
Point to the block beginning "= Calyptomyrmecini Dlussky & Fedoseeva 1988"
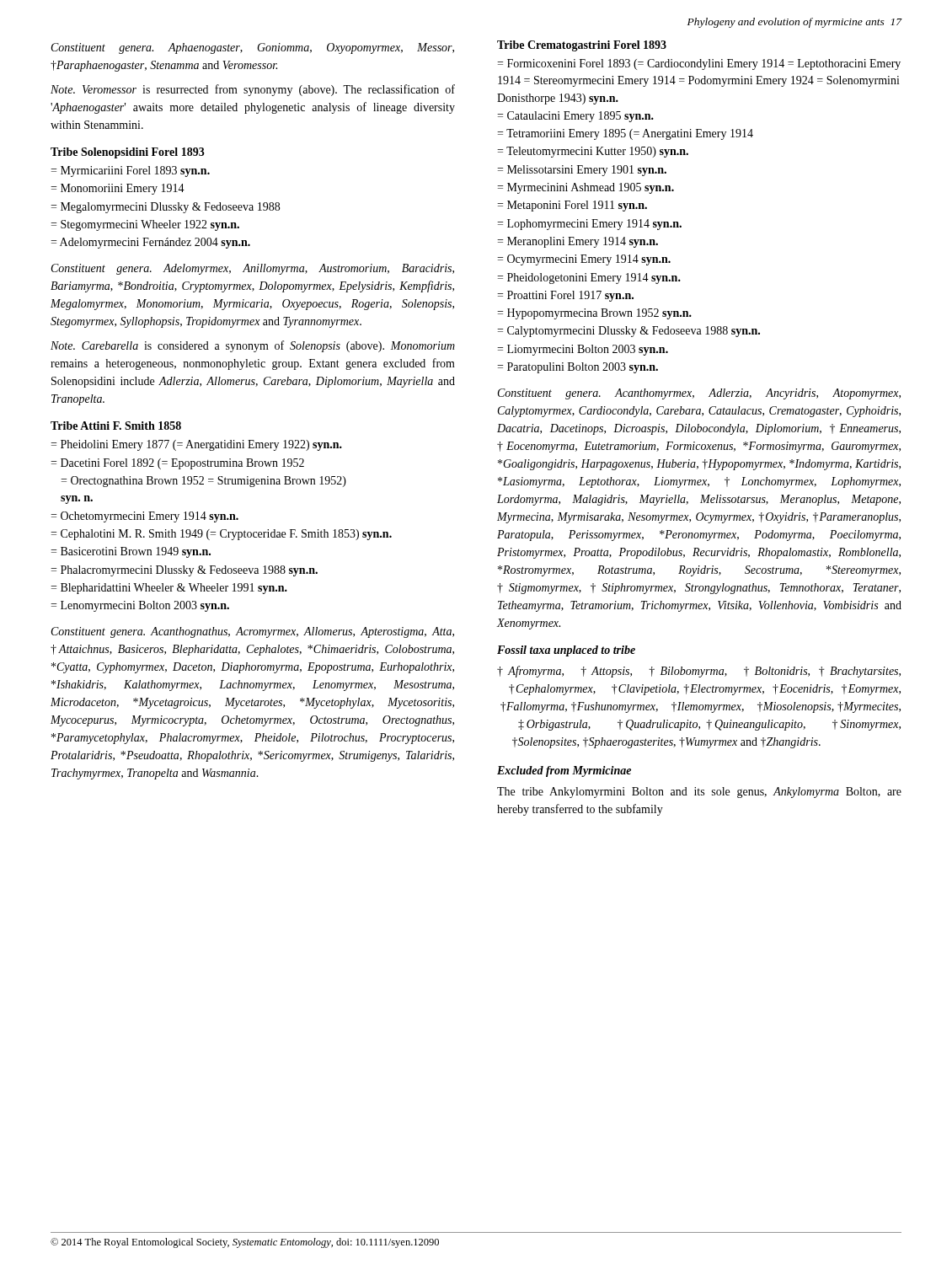[629, 331]
